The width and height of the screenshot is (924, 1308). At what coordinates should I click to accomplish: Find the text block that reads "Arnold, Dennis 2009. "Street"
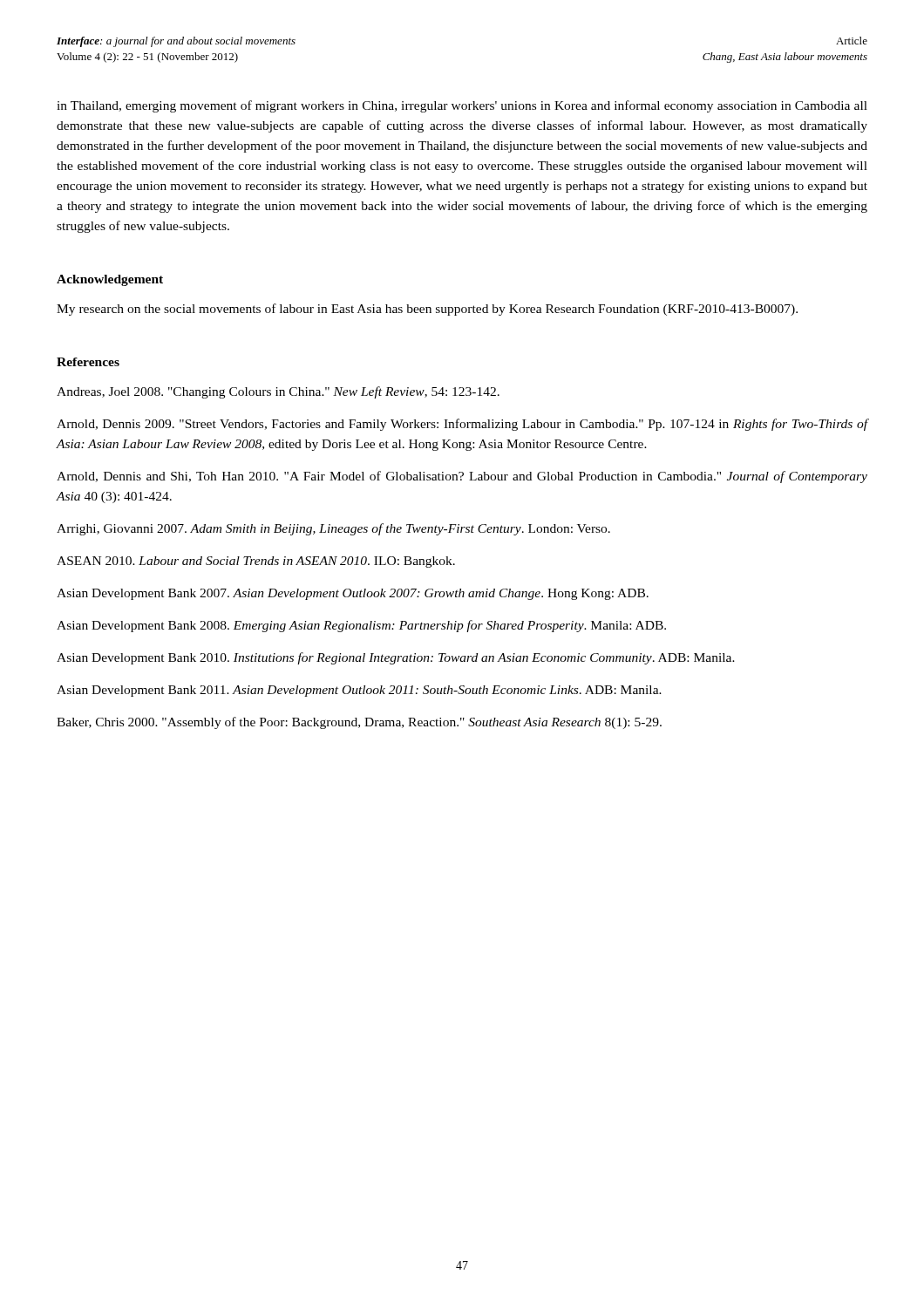click(x=462, y=434)
